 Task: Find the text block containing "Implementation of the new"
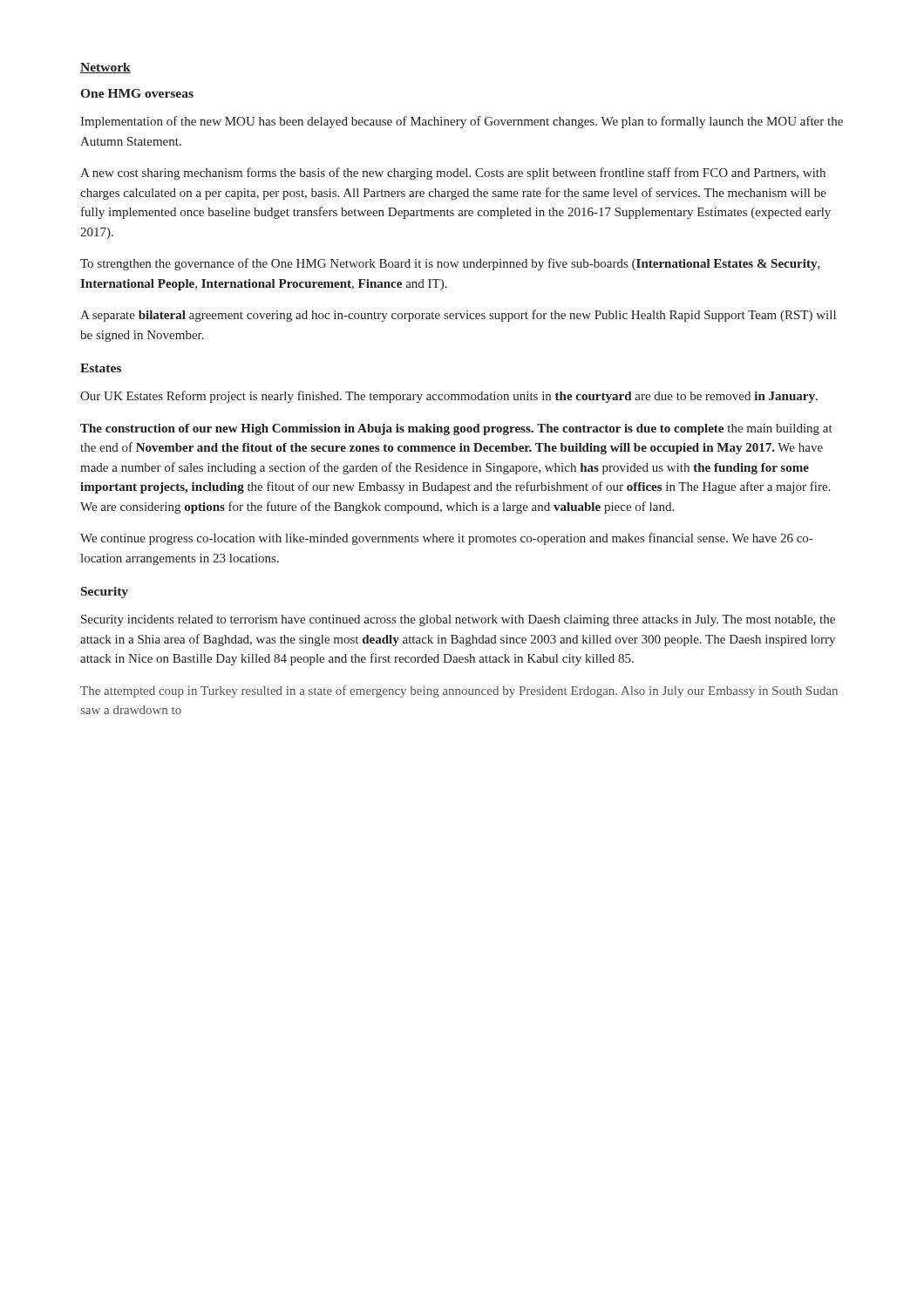(x=462, y=131)
